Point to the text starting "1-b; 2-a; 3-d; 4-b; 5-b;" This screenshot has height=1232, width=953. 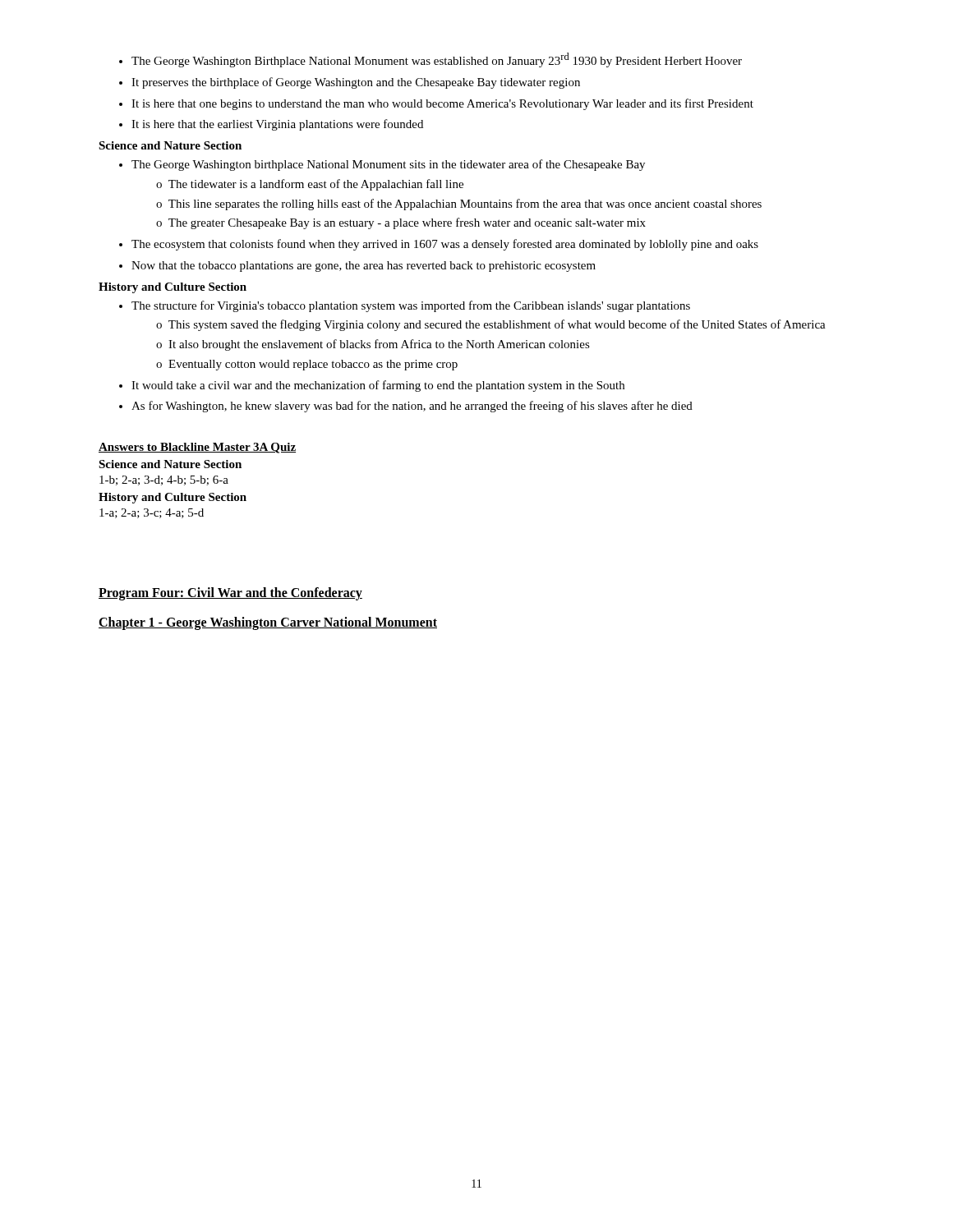coord(163,480)
